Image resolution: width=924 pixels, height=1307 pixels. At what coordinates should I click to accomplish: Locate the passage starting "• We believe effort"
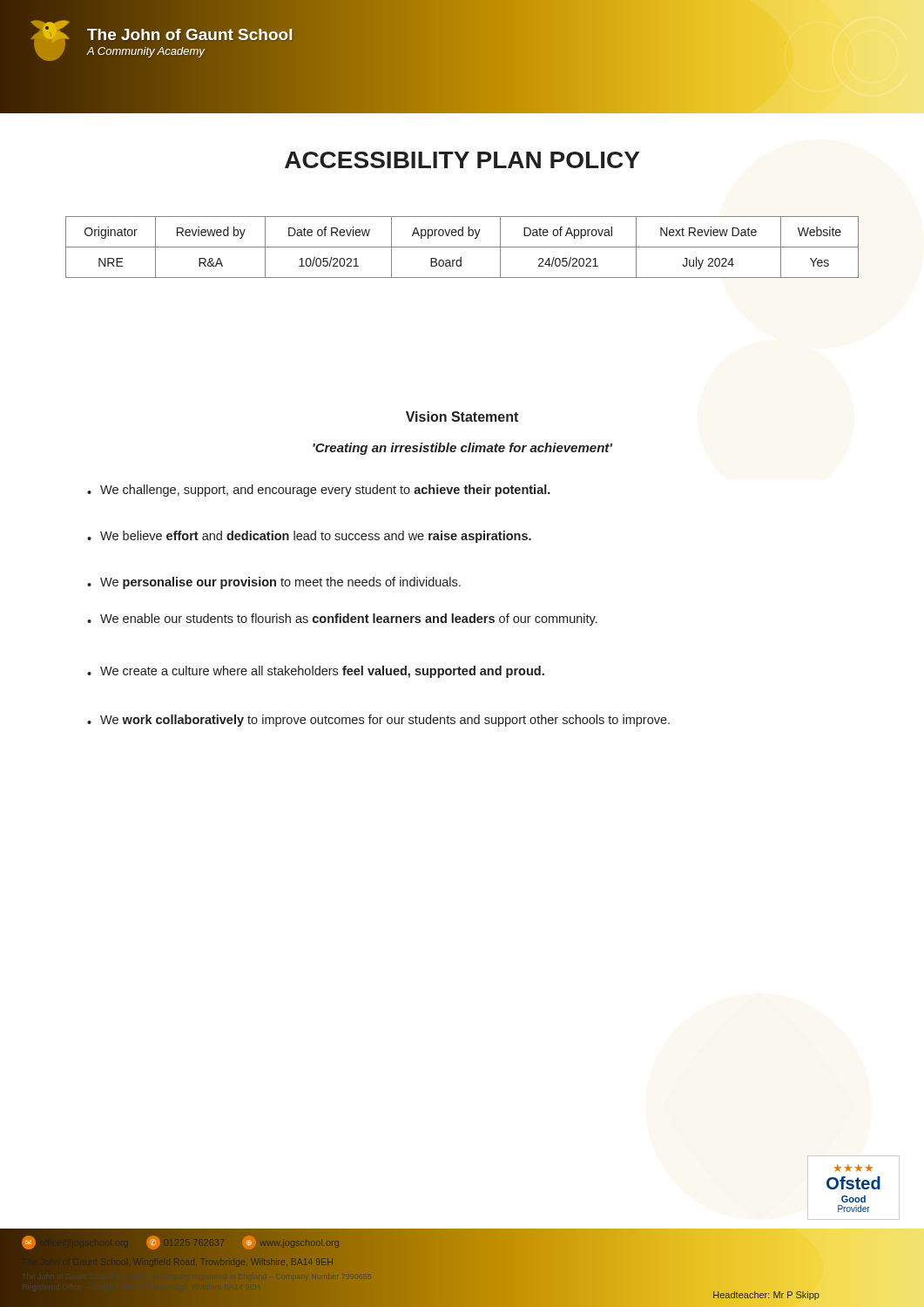coord(462,538)
